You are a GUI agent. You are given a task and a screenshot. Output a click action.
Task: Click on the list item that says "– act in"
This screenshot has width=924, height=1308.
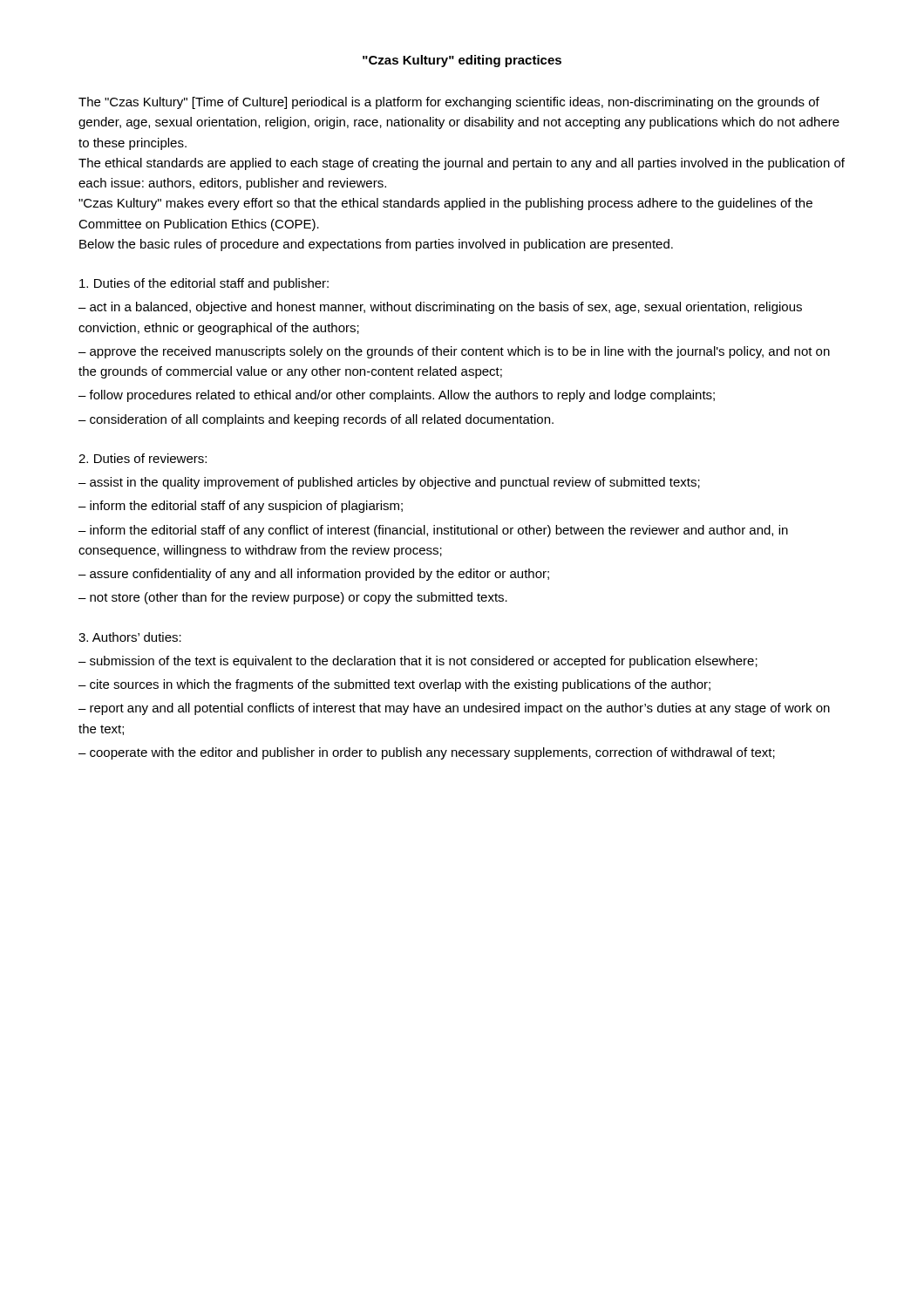pos(440,317)
